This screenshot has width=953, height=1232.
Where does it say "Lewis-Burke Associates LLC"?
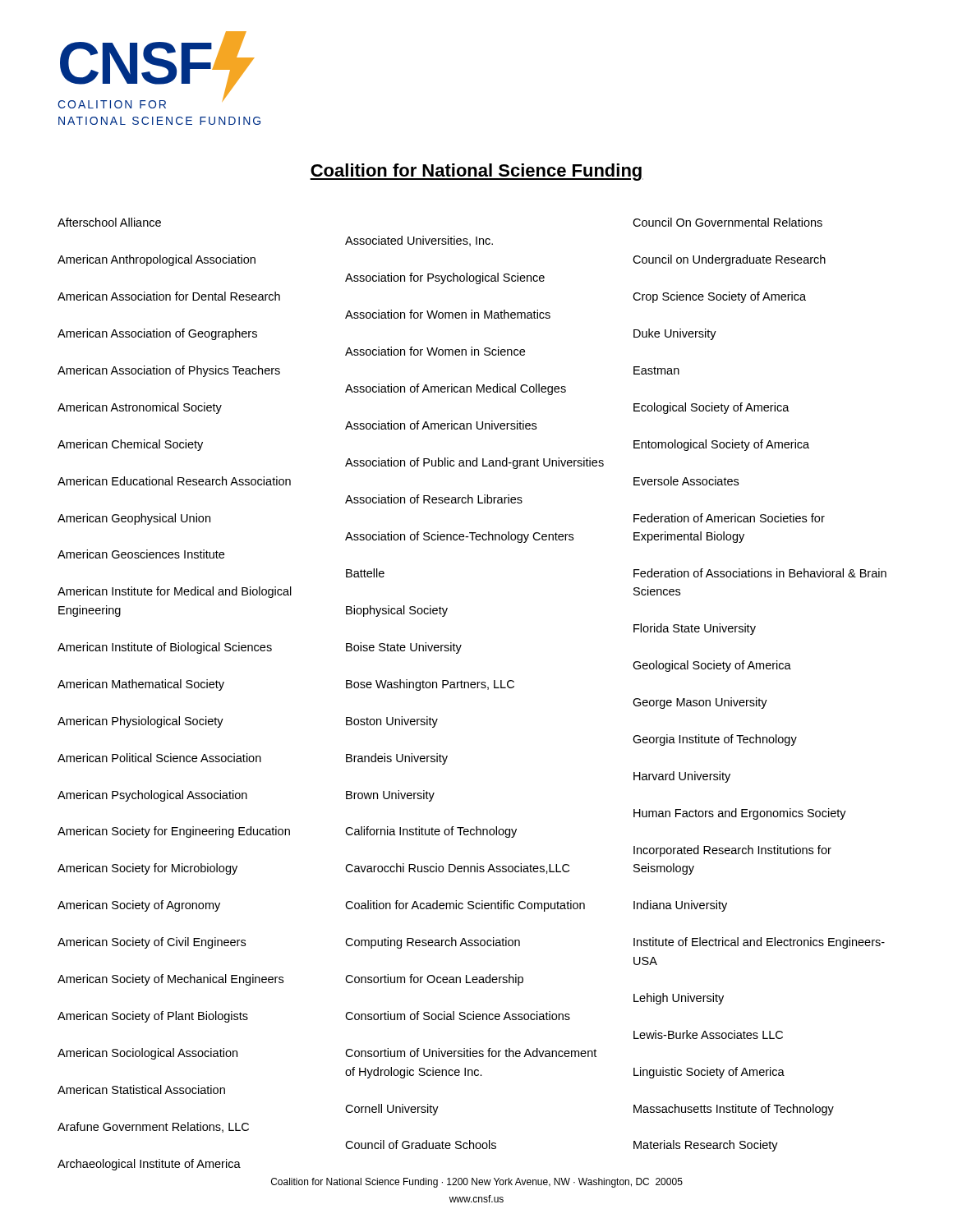tap(708, 1035)
